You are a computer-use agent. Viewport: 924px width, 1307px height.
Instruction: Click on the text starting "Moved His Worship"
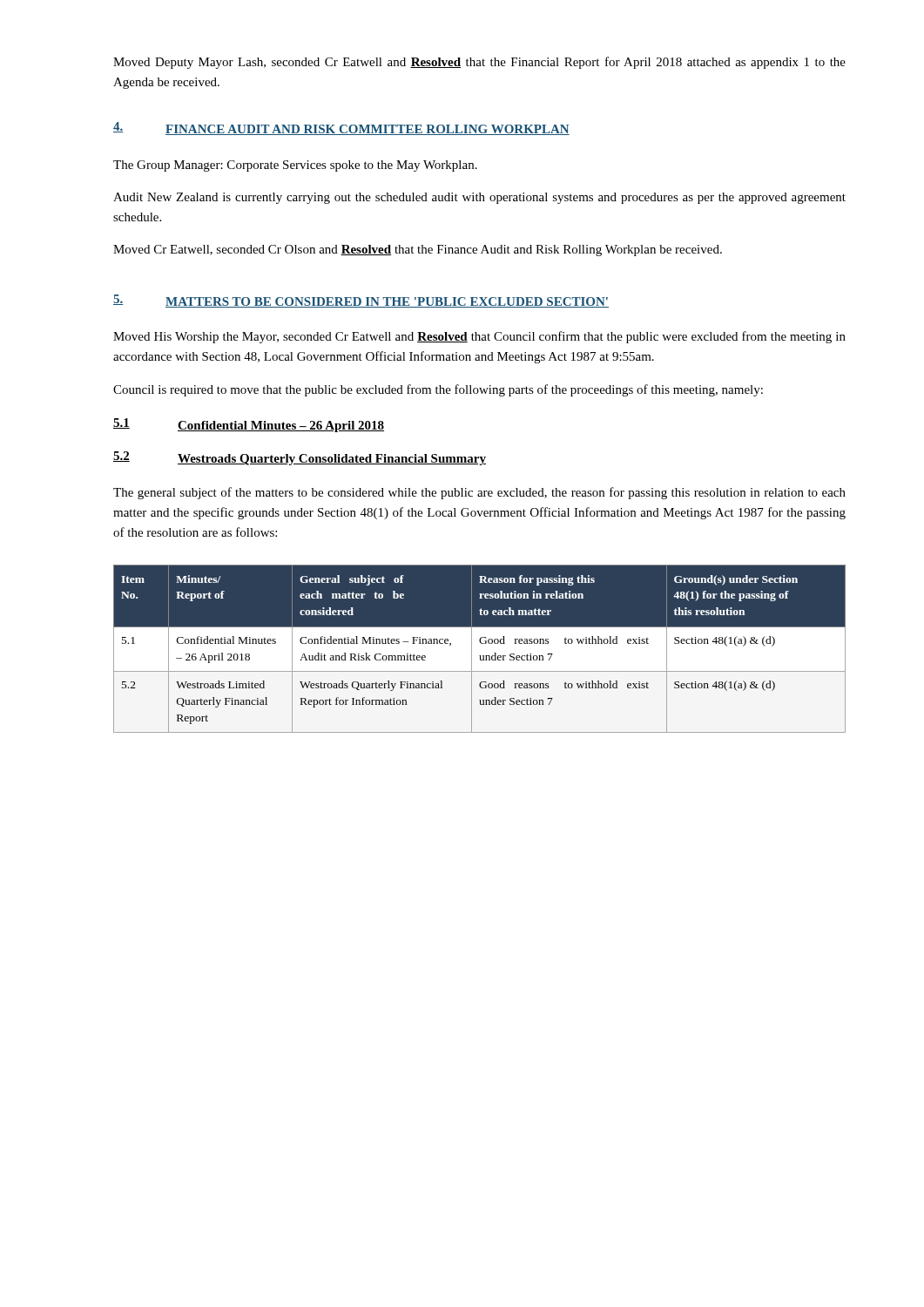(479, 346)
